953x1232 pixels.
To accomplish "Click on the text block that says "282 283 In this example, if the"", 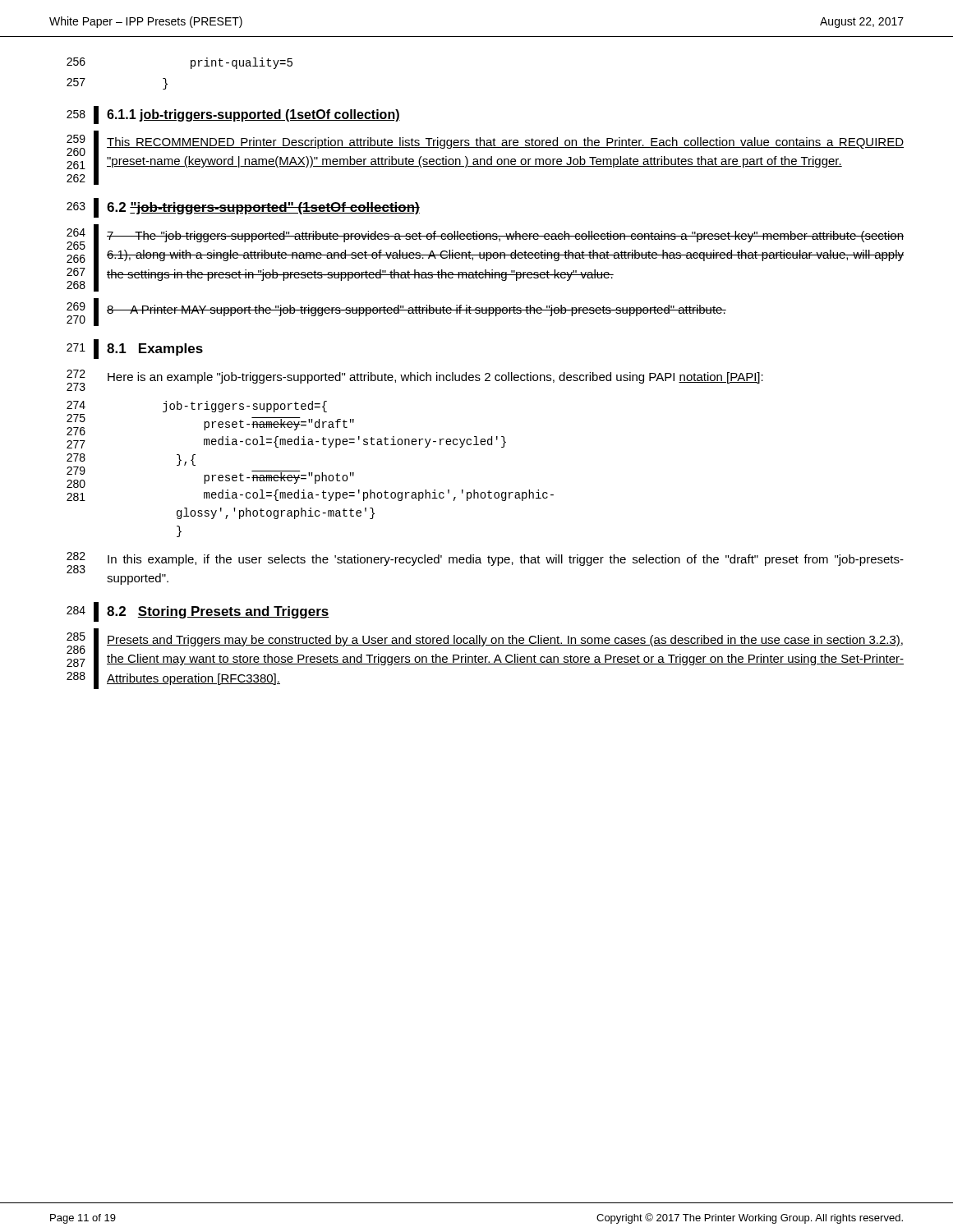I will 476,568.
